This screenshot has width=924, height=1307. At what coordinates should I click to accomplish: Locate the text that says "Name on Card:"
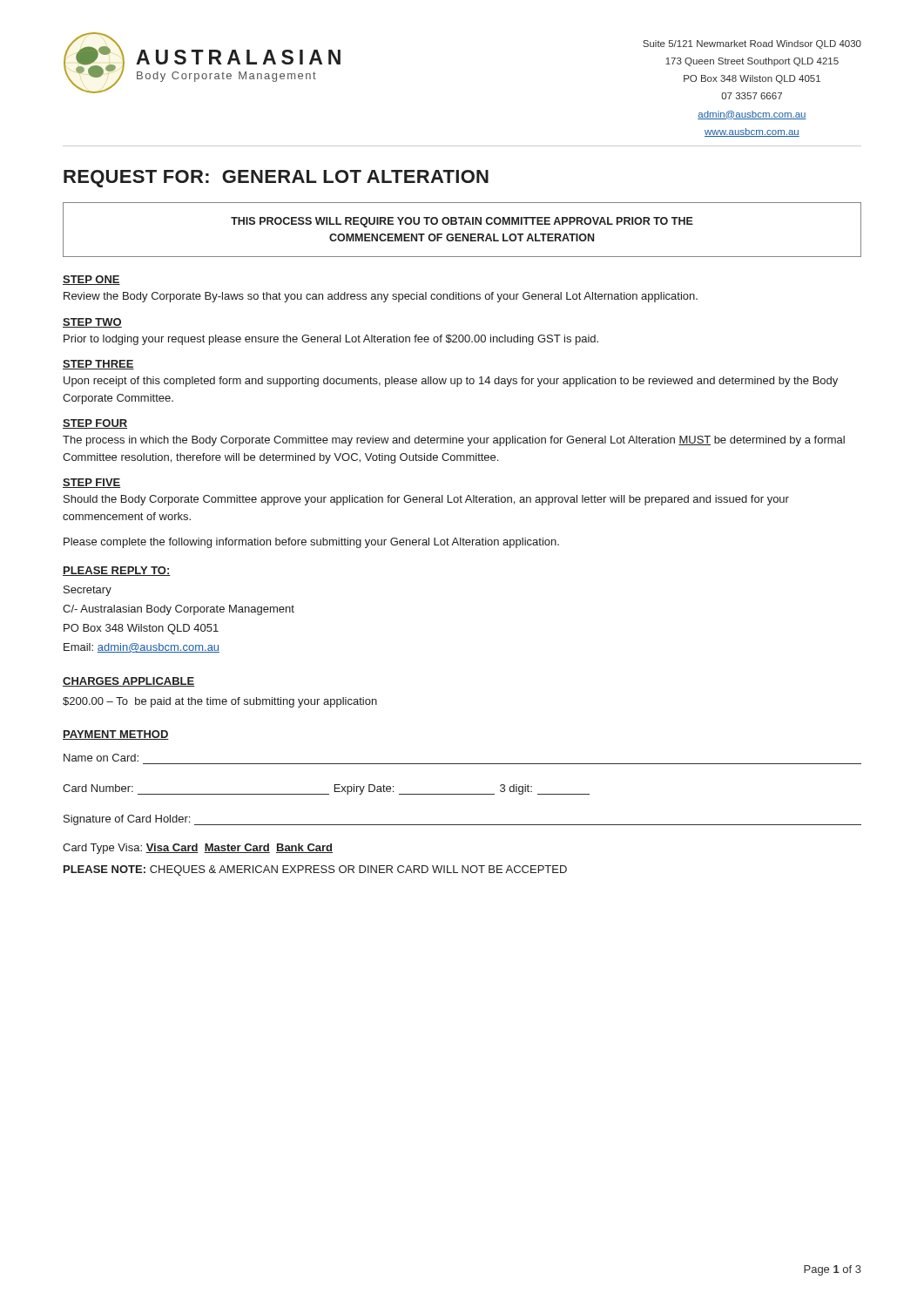[462, 756]
